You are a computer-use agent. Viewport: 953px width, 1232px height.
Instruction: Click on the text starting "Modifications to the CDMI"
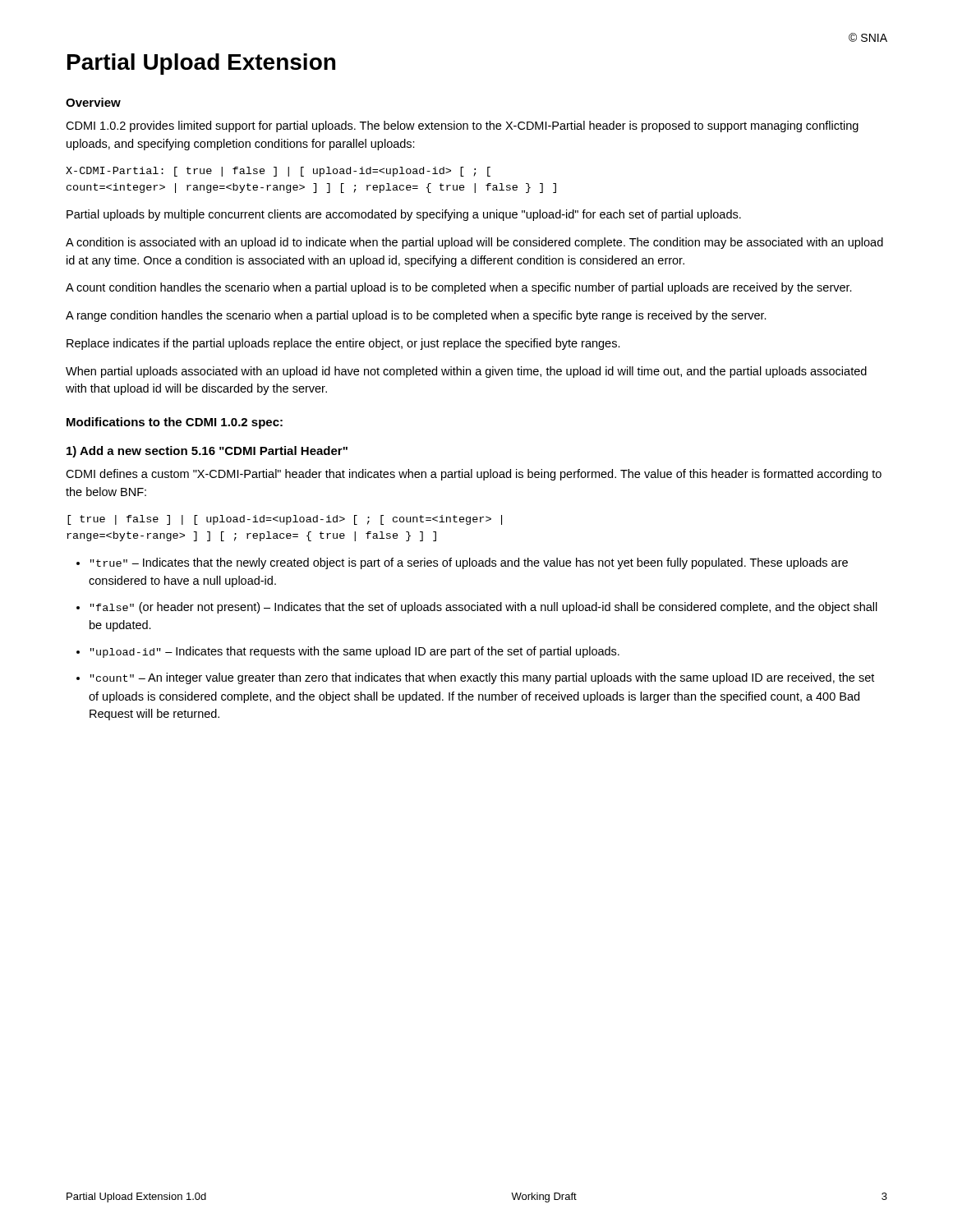point(175,423)
